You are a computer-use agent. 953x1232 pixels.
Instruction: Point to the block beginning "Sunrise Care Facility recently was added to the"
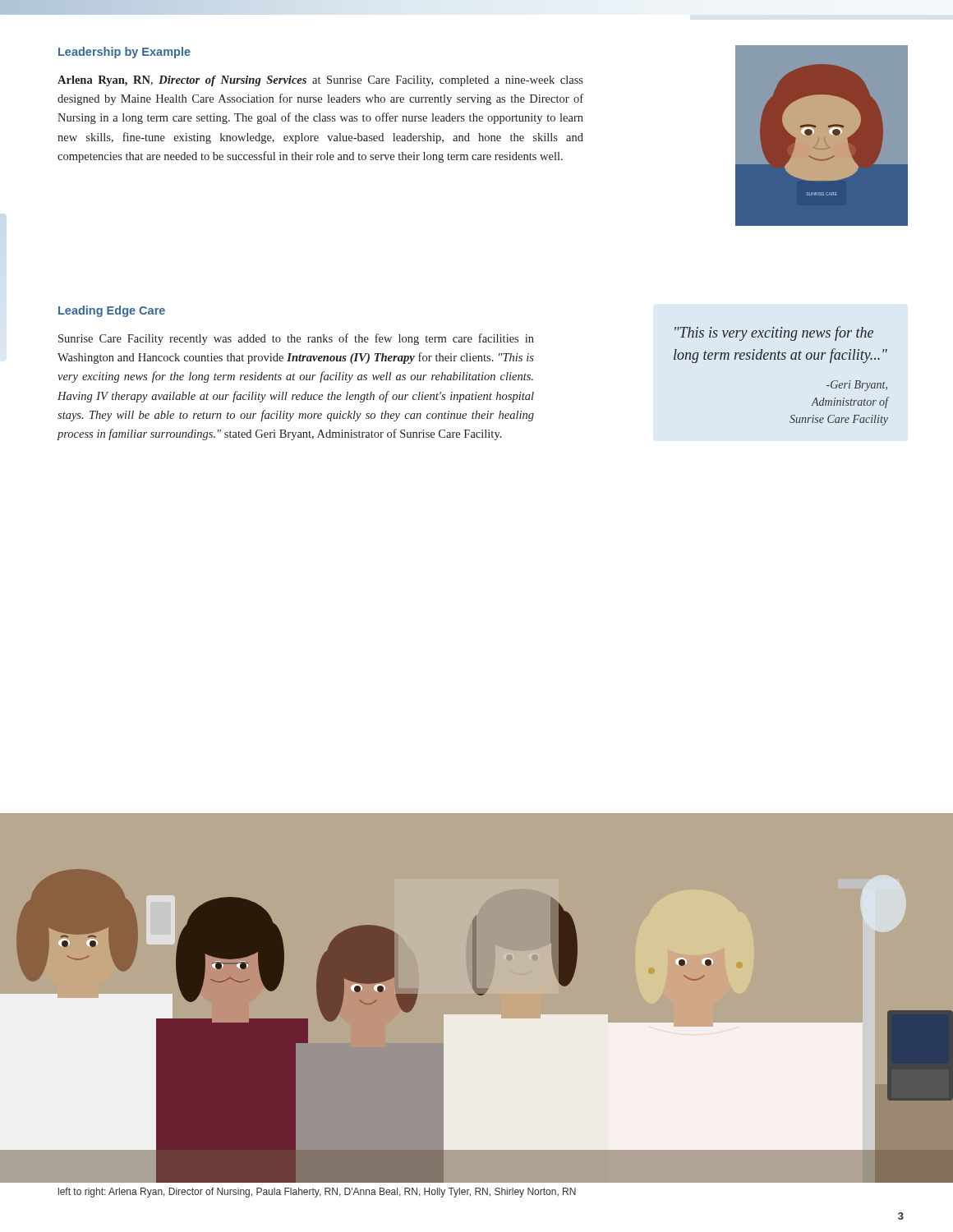pyautogui.click(x=296, y=386)
